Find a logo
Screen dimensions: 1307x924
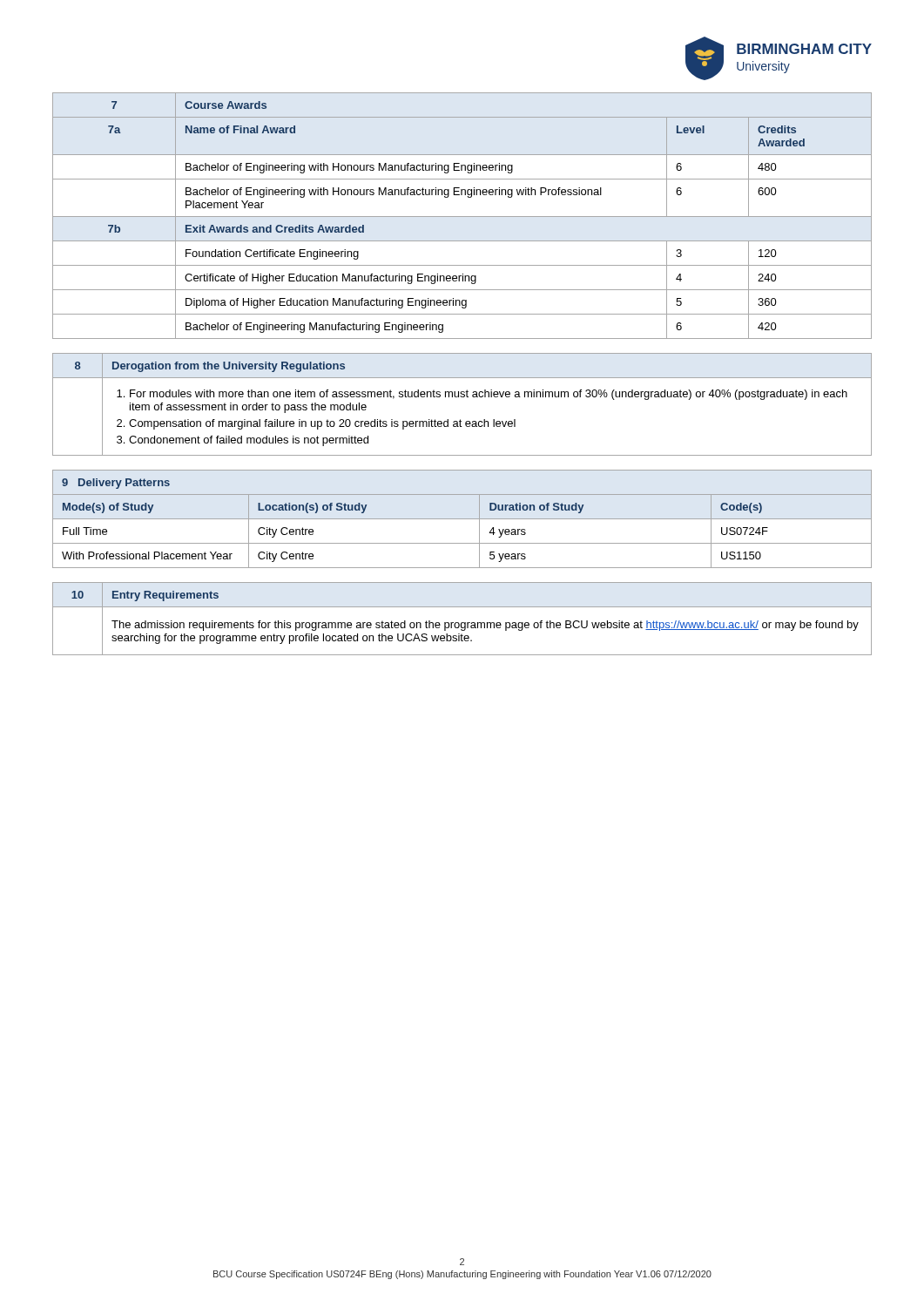[x=777, y=58]
